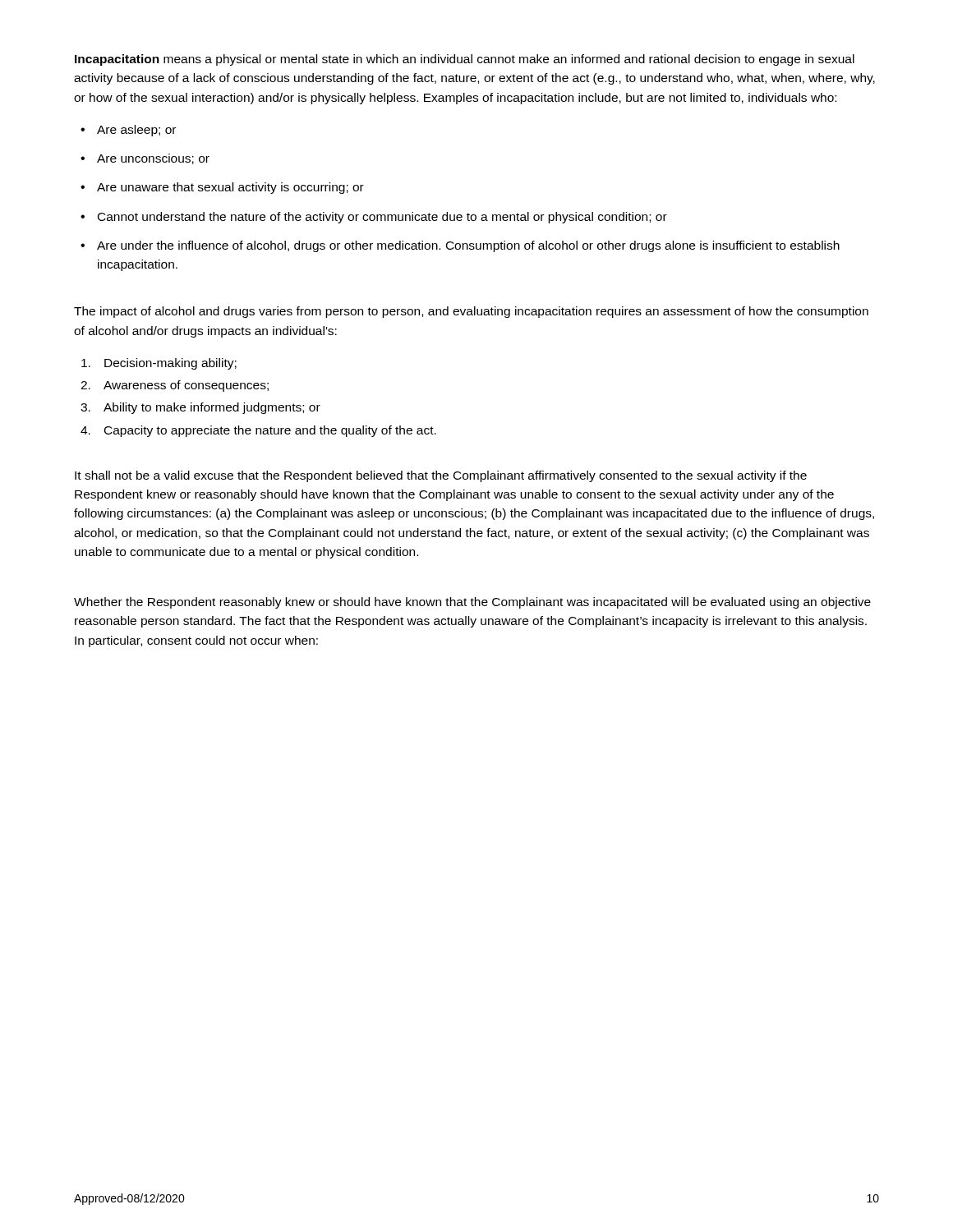Click on the list item that says "2.Awareness of consequences;"
The width and height of the screenshot is (953, 1232).
pyautogui.click(x=175, y=385)
